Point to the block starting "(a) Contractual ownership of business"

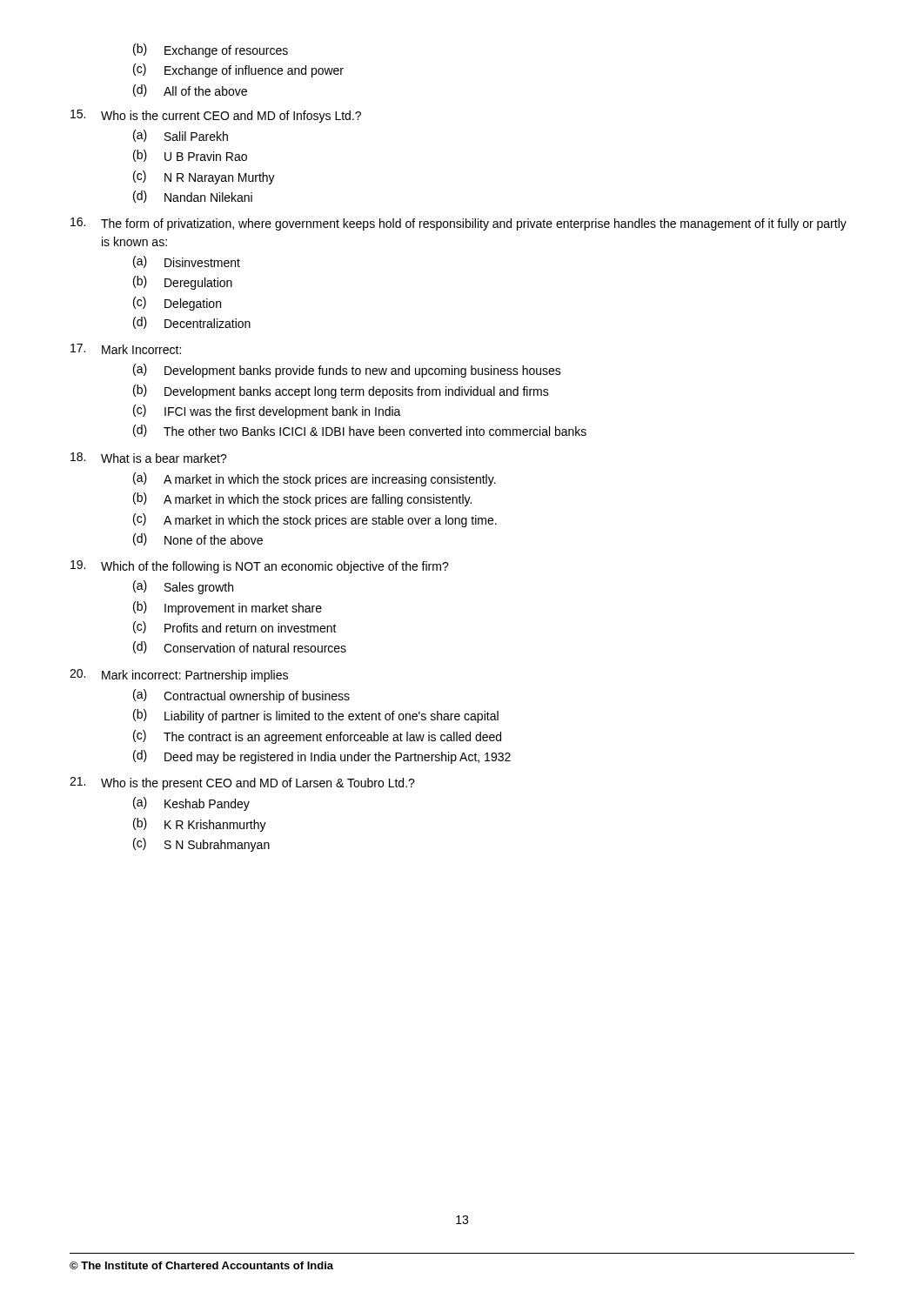[x=241, y=696]
